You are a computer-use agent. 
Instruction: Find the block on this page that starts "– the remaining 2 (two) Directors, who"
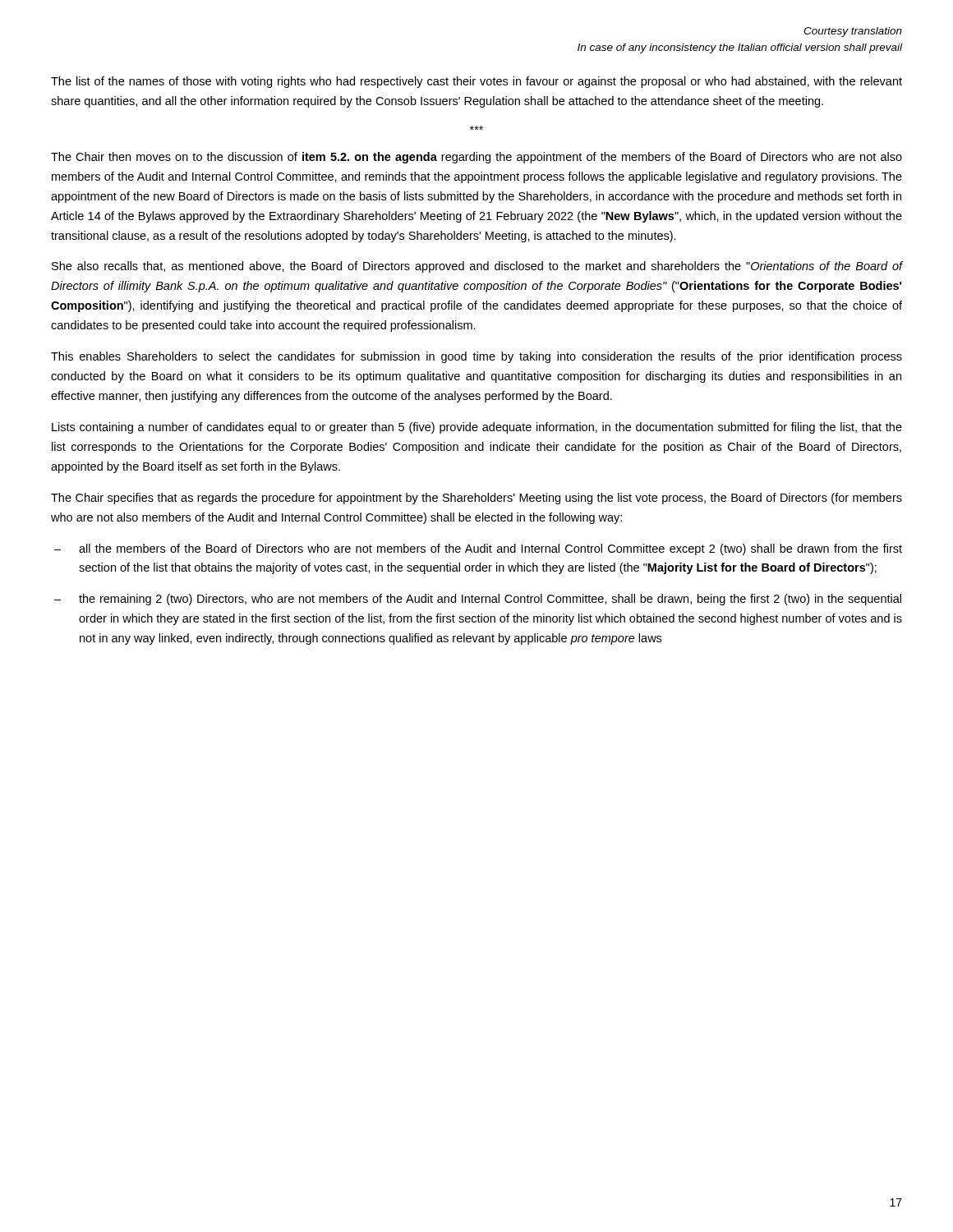pyautogui.click(x=476, y=620)
